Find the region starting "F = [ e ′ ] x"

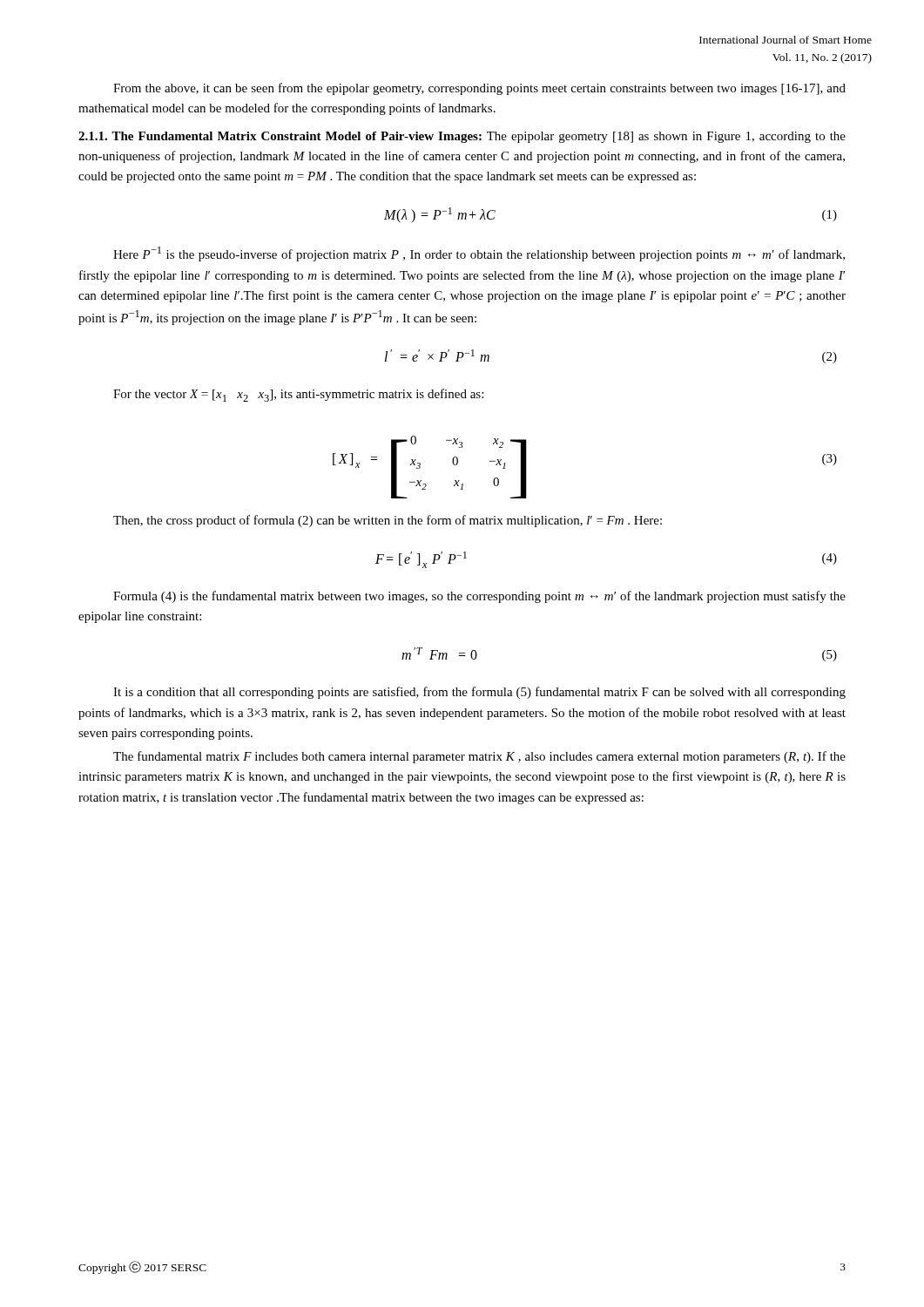coord(419,560)
